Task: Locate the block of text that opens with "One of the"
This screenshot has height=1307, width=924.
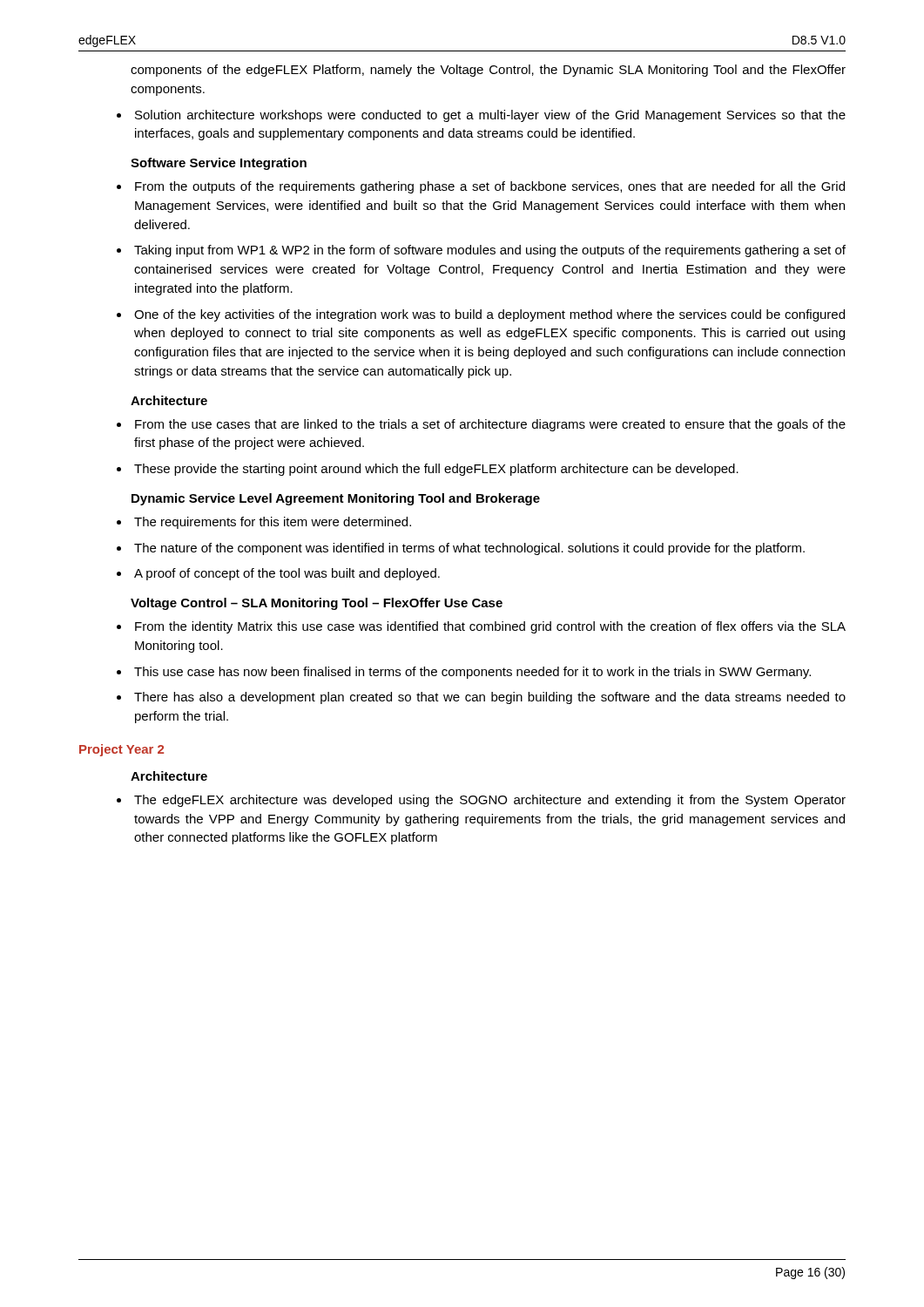Action: (x=490, y=342)
